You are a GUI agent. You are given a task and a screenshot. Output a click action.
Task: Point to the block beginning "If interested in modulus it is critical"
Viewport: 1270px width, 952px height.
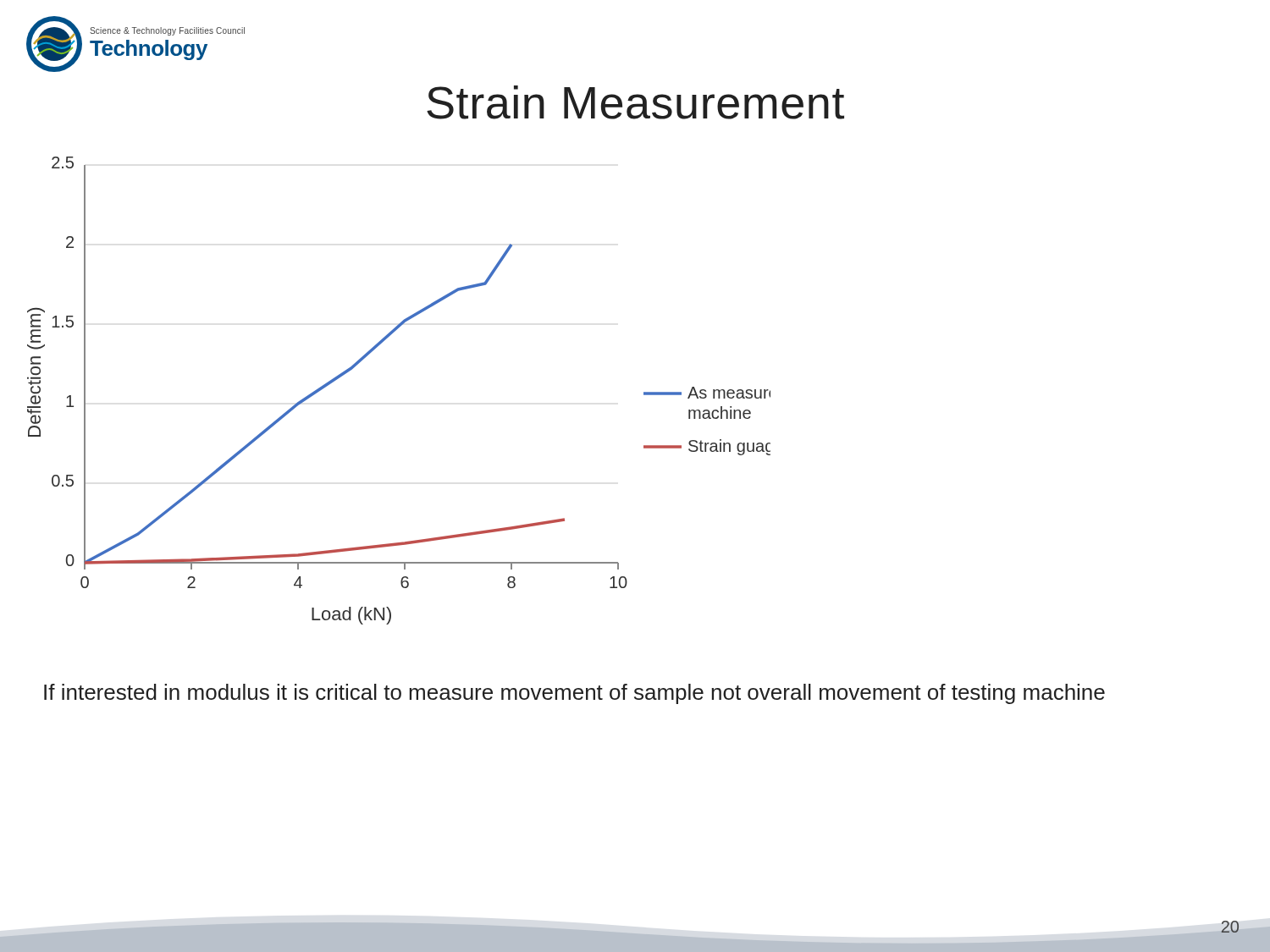574,692
